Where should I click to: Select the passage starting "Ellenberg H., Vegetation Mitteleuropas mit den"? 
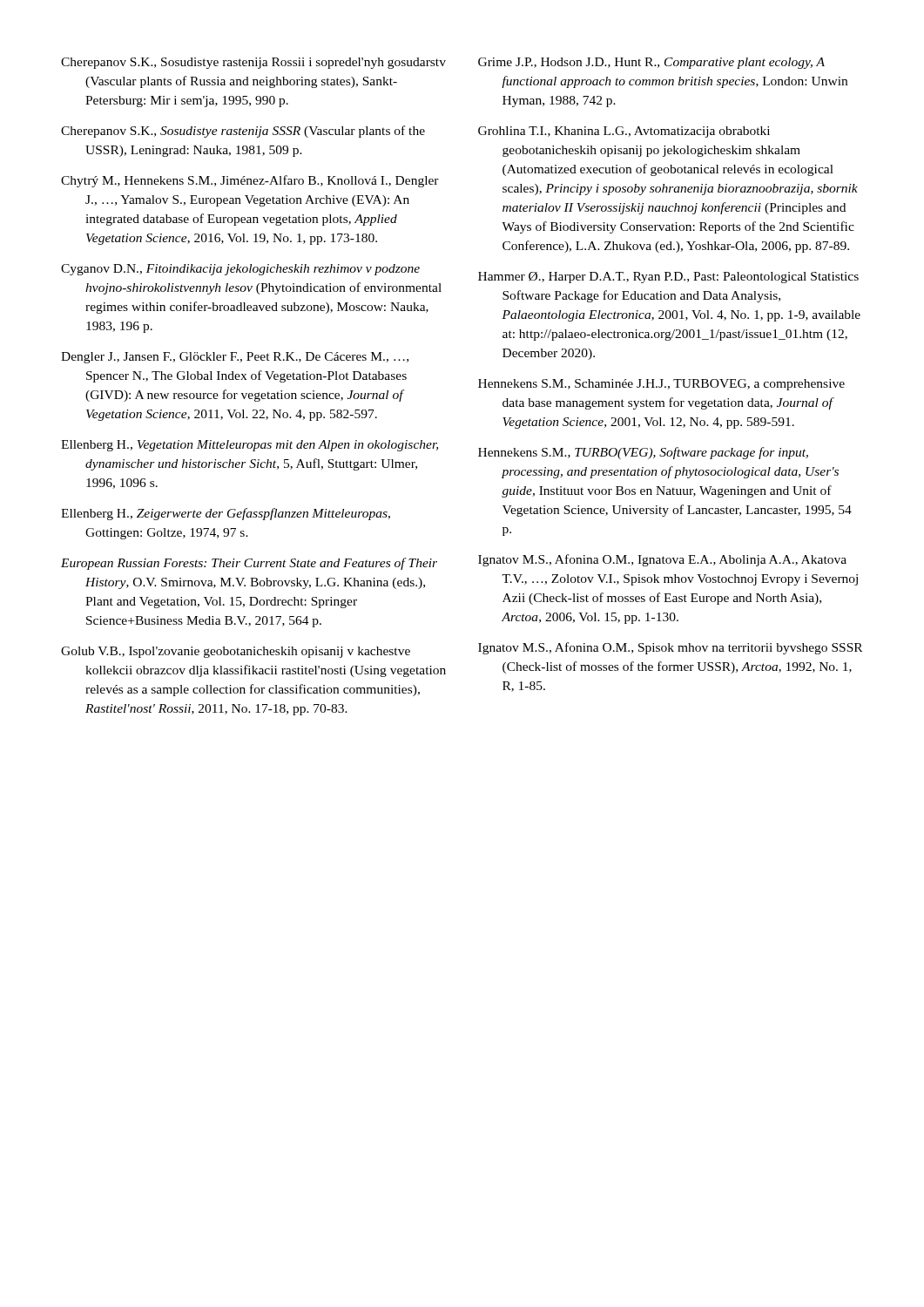250,463
